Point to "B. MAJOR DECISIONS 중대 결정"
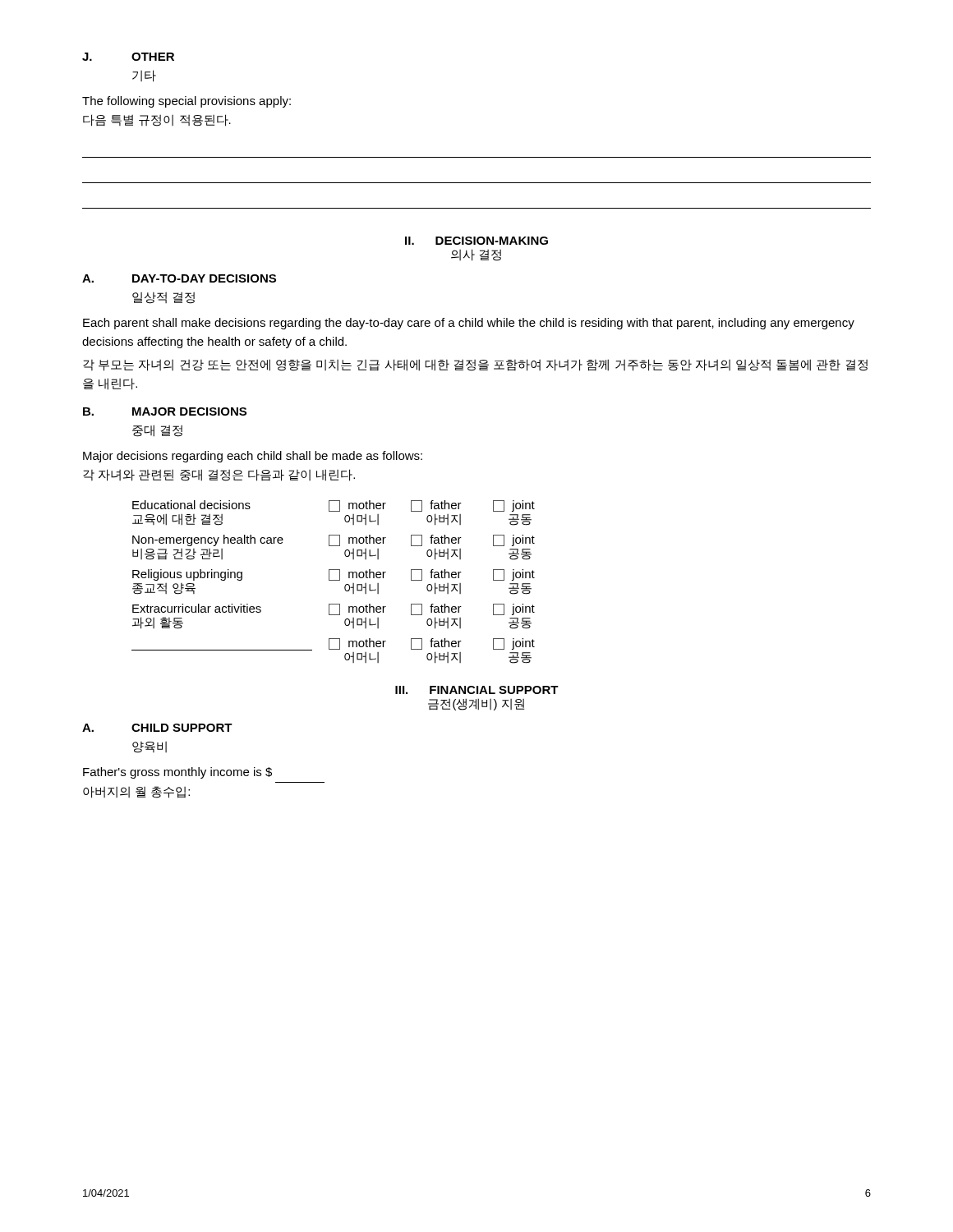 [x=165, y=411]
